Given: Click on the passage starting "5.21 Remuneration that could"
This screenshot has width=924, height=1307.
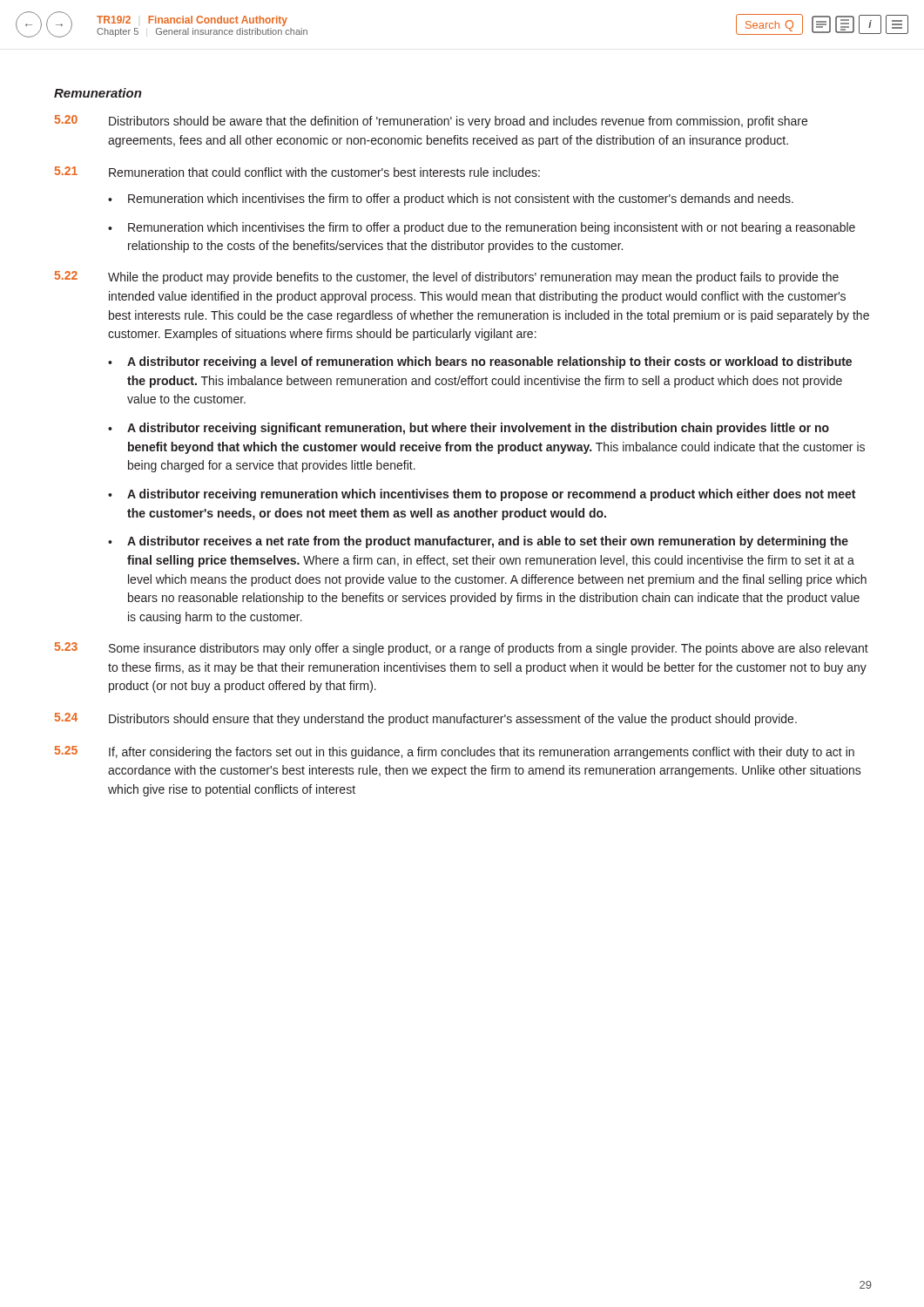Looking at the screenshot, I should click(297, 174).
